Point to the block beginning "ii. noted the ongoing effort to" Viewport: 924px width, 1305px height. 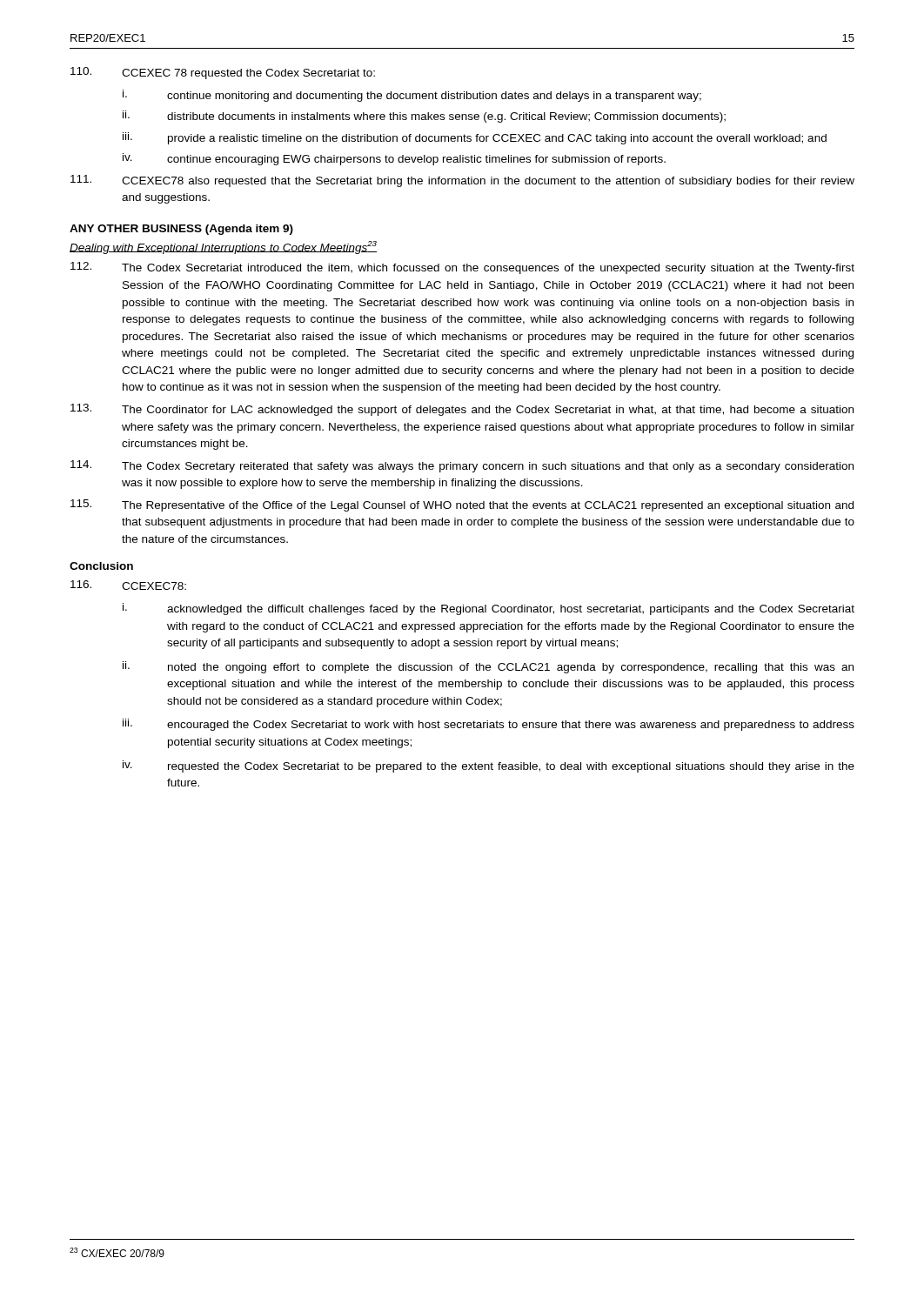[x=488, y=684]
